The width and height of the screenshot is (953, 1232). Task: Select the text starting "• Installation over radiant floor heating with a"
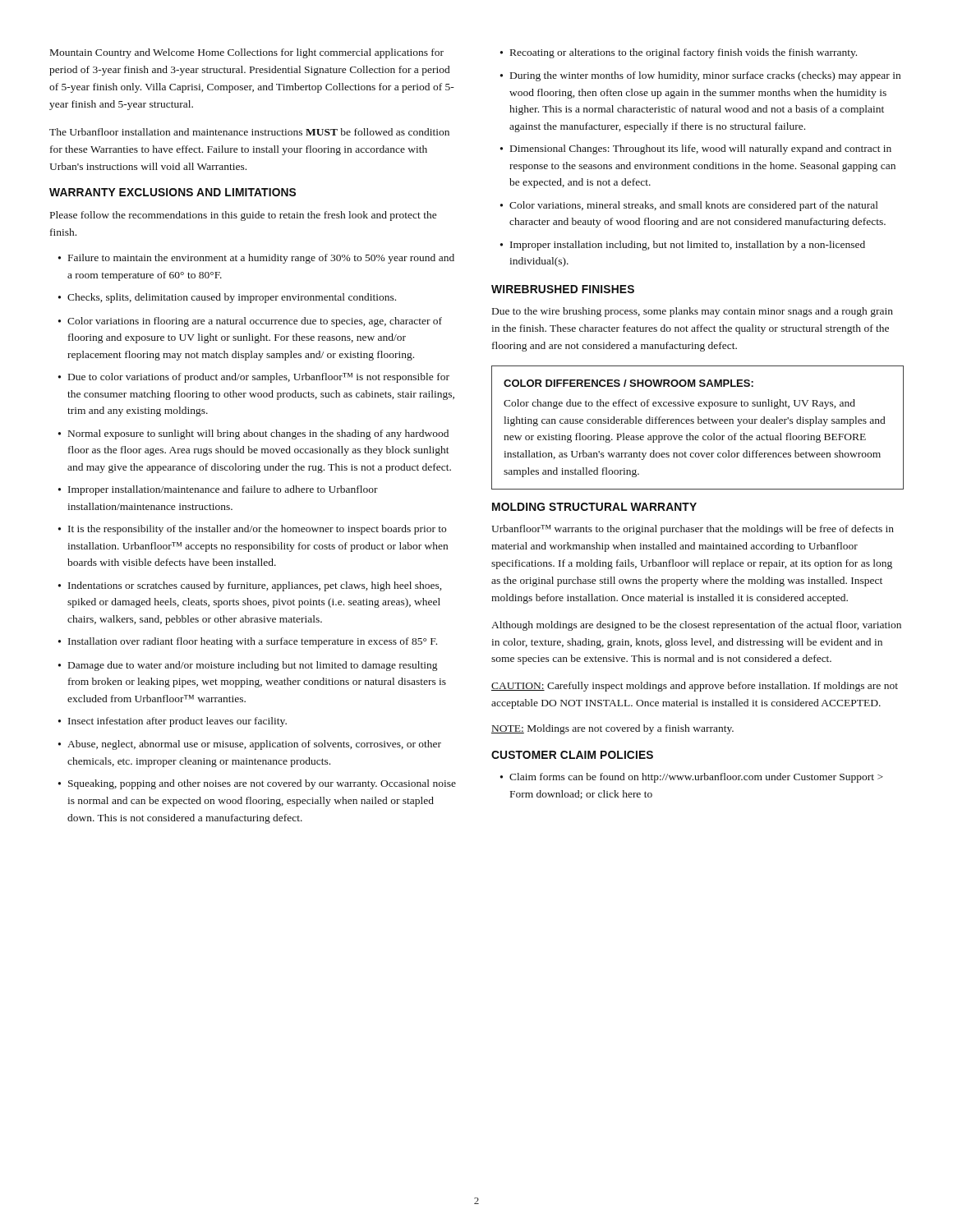pyautogui.click(x=260, y=642)
